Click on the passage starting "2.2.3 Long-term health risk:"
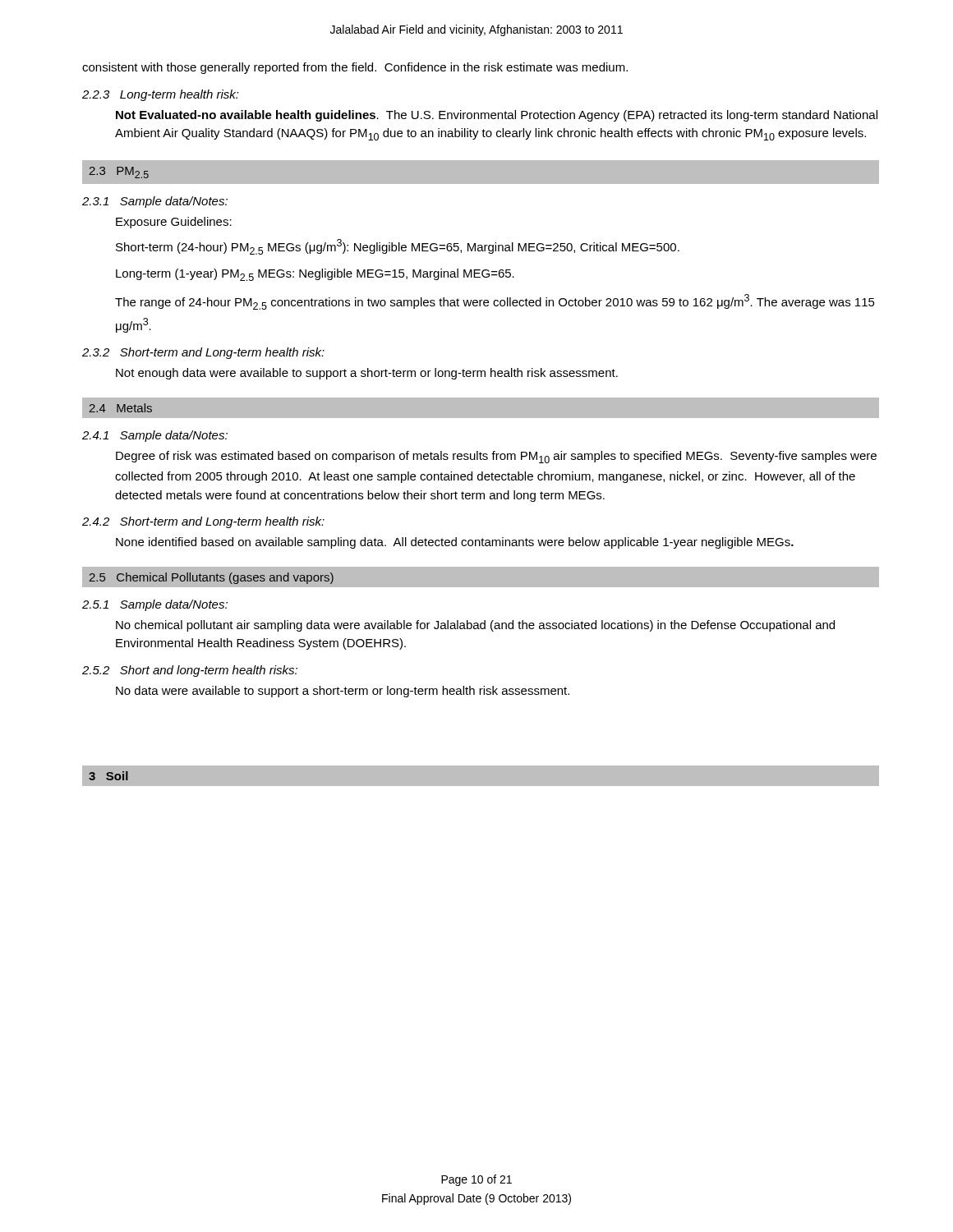The height and width of the screenshot is (1232, 953). pos(161,94)
